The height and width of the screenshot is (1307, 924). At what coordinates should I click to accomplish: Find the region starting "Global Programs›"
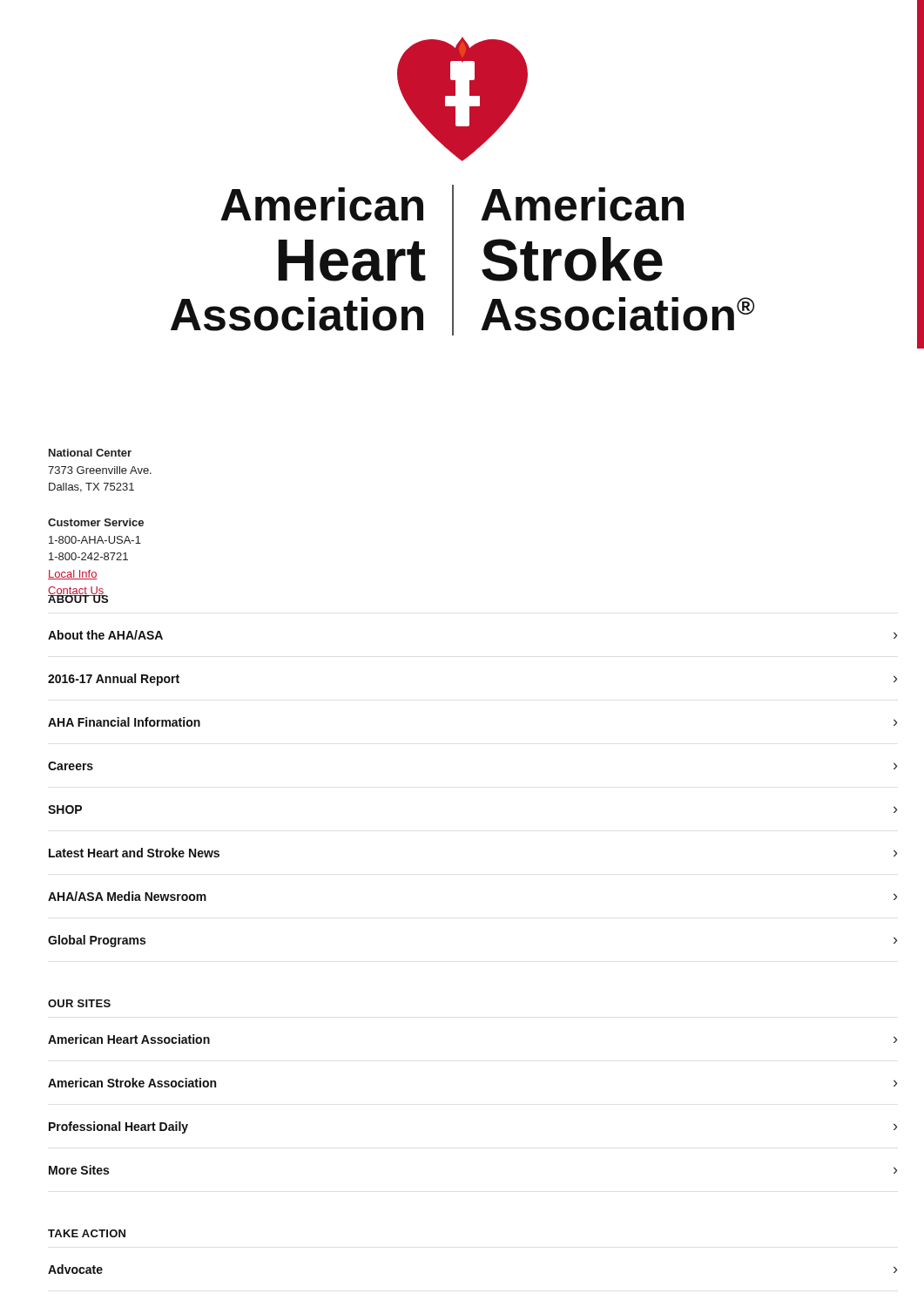(x=95, y=941)
